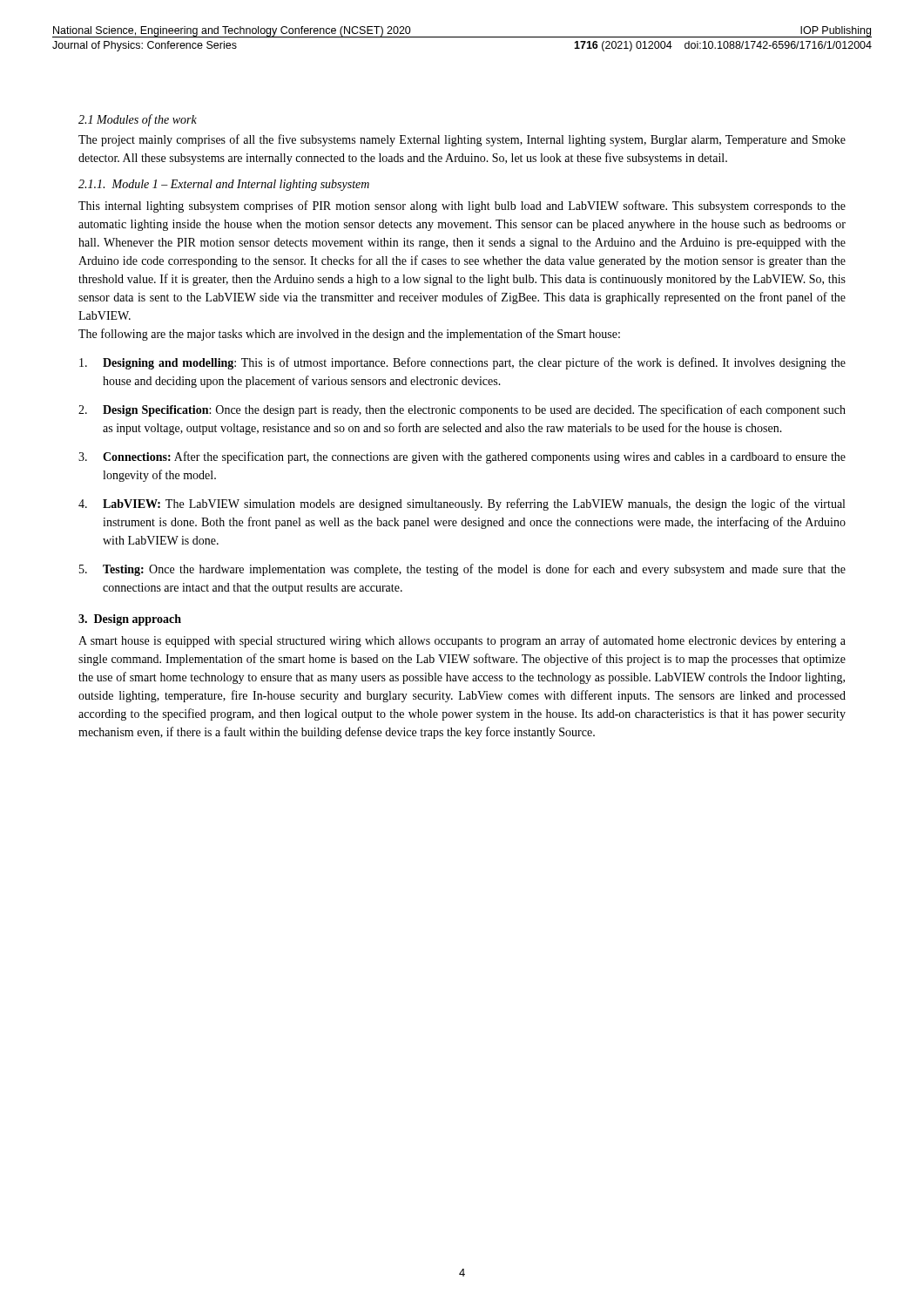Where is the section header that starts "2.1.1. Module 1 – External and Internal"?
The image size is (924, 1307).
(x=224, y=184)
